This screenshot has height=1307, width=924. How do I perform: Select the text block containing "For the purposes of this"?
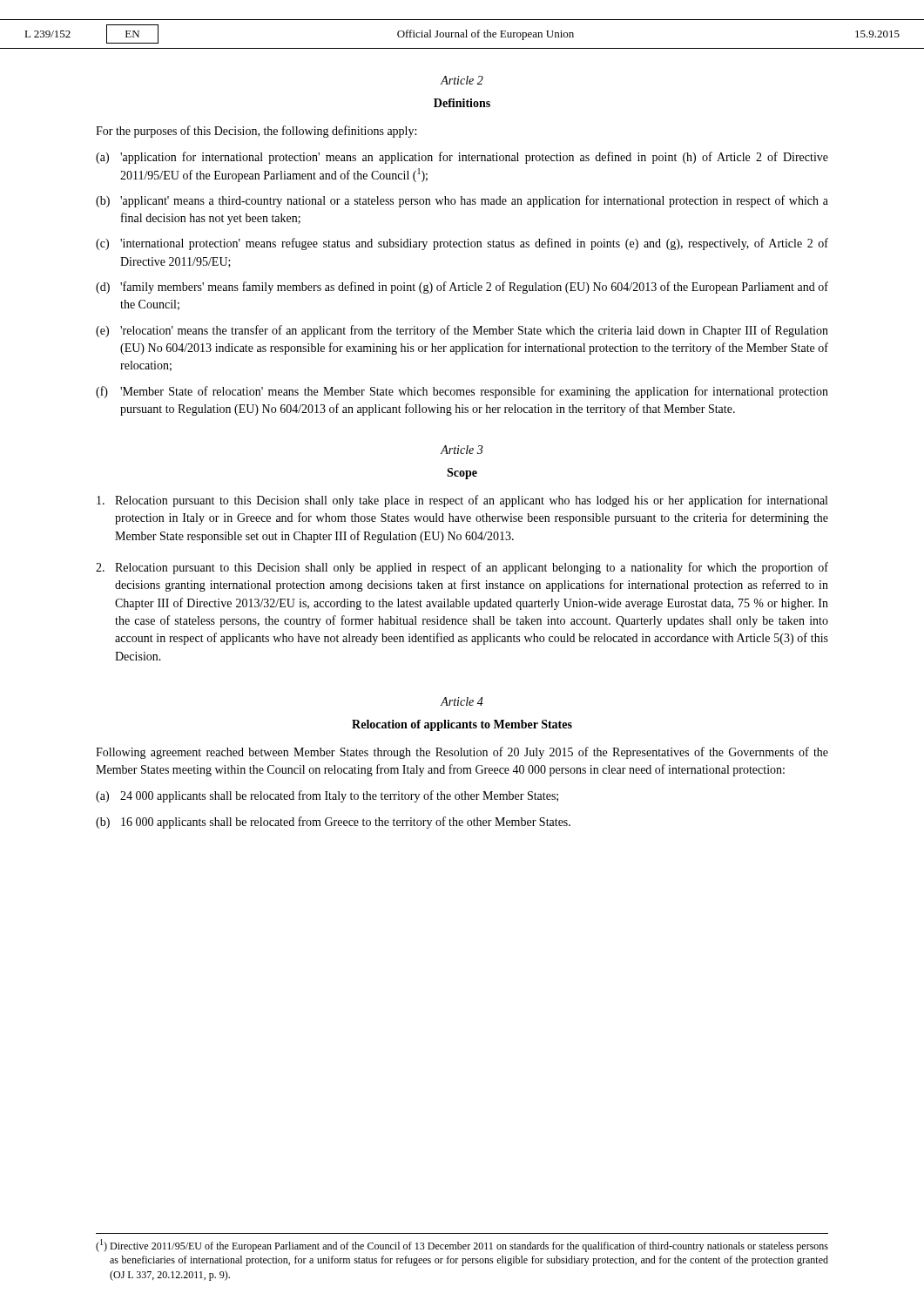[x=257, y=131]
